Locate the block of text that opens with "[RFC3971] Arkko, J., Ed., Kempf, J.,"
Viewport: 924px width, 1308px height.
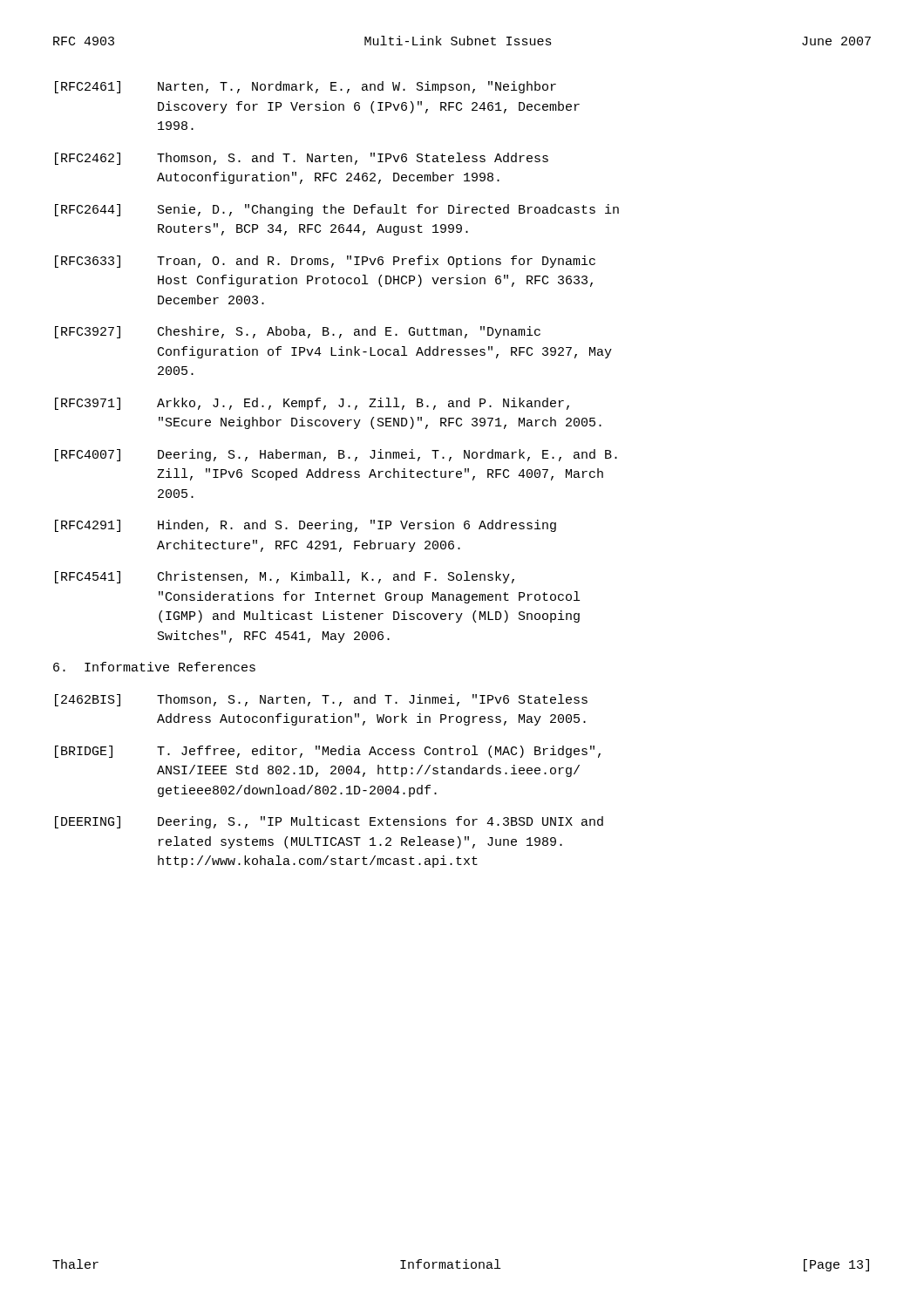(462, 414)
